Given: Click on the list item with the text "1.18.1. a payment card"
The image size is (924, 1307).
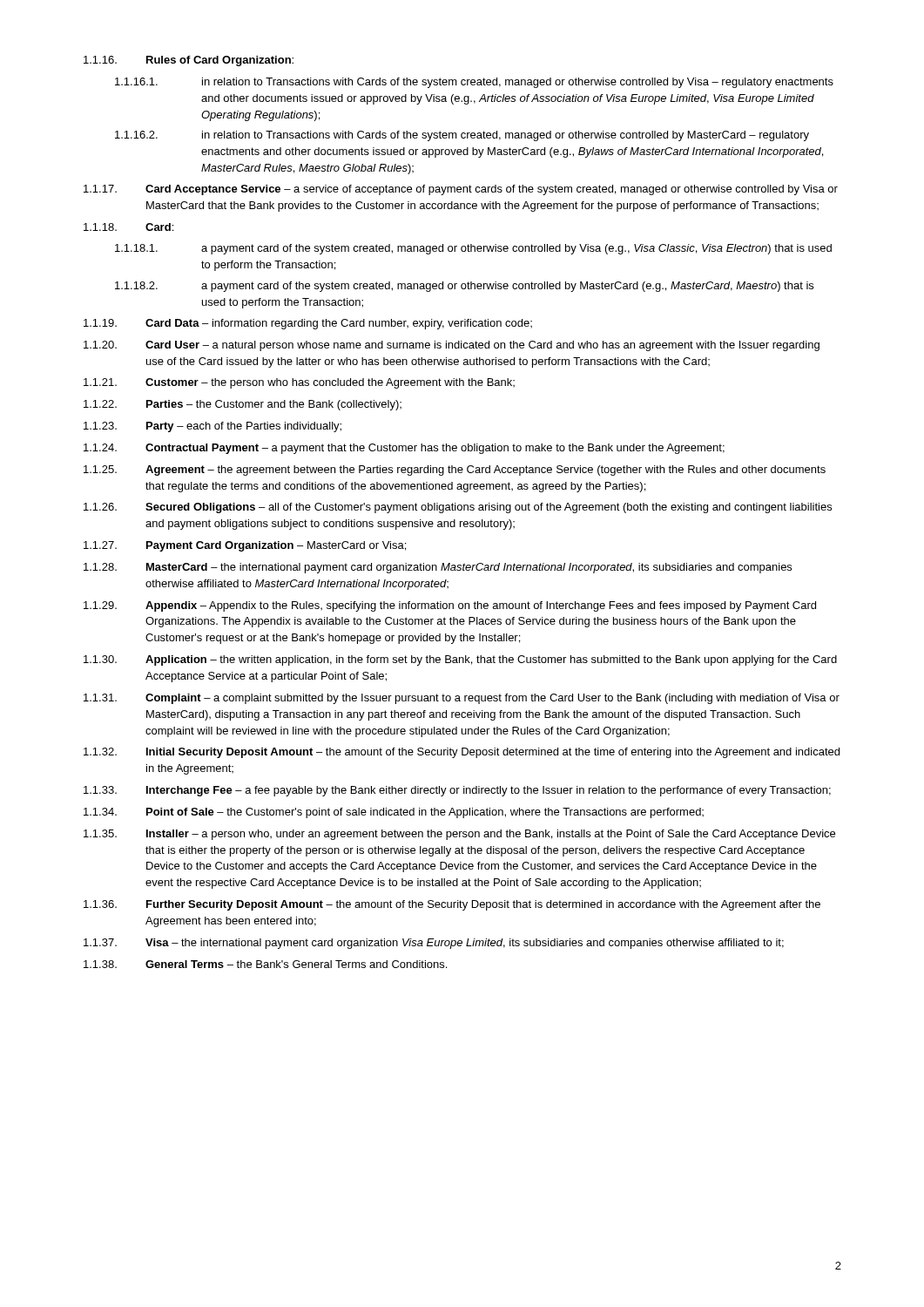Looking at the screenshot, I should 478,257.
